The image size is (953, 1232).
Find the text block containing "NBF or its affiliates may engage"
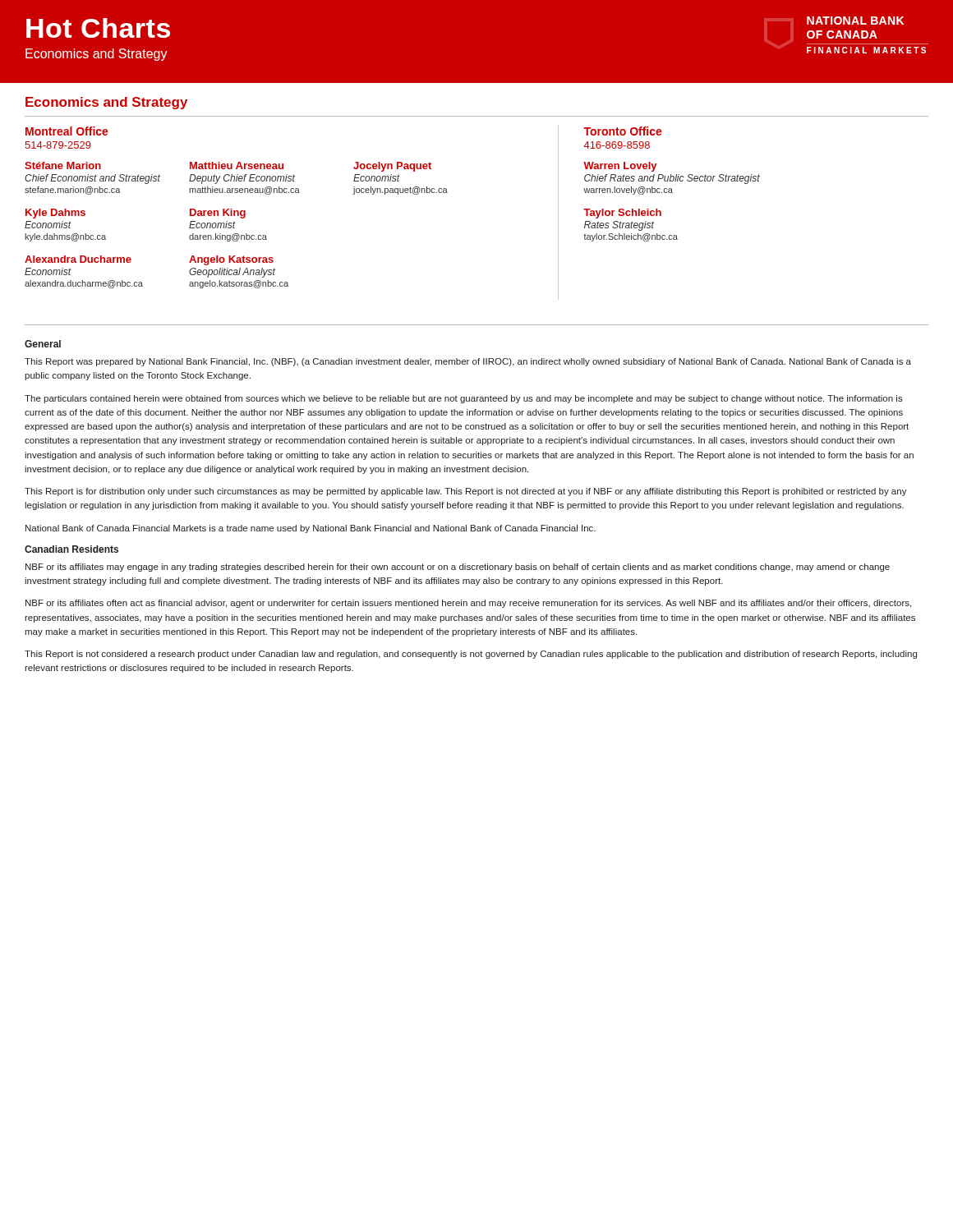click(x=457, y=574)
